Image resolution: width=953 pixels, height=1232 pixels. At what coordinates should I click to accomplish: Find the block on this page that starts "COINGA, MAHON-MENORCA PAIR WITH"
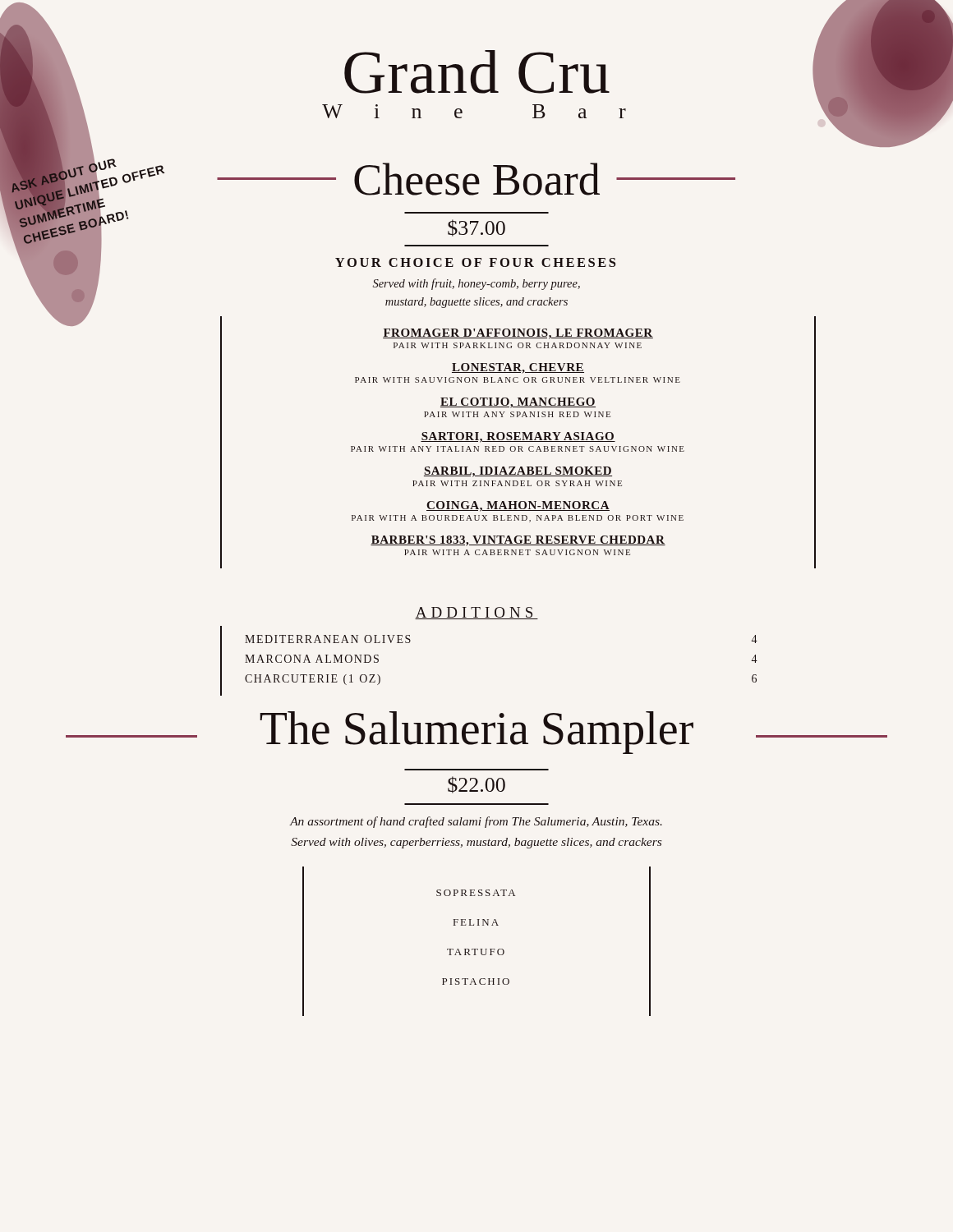518,510
